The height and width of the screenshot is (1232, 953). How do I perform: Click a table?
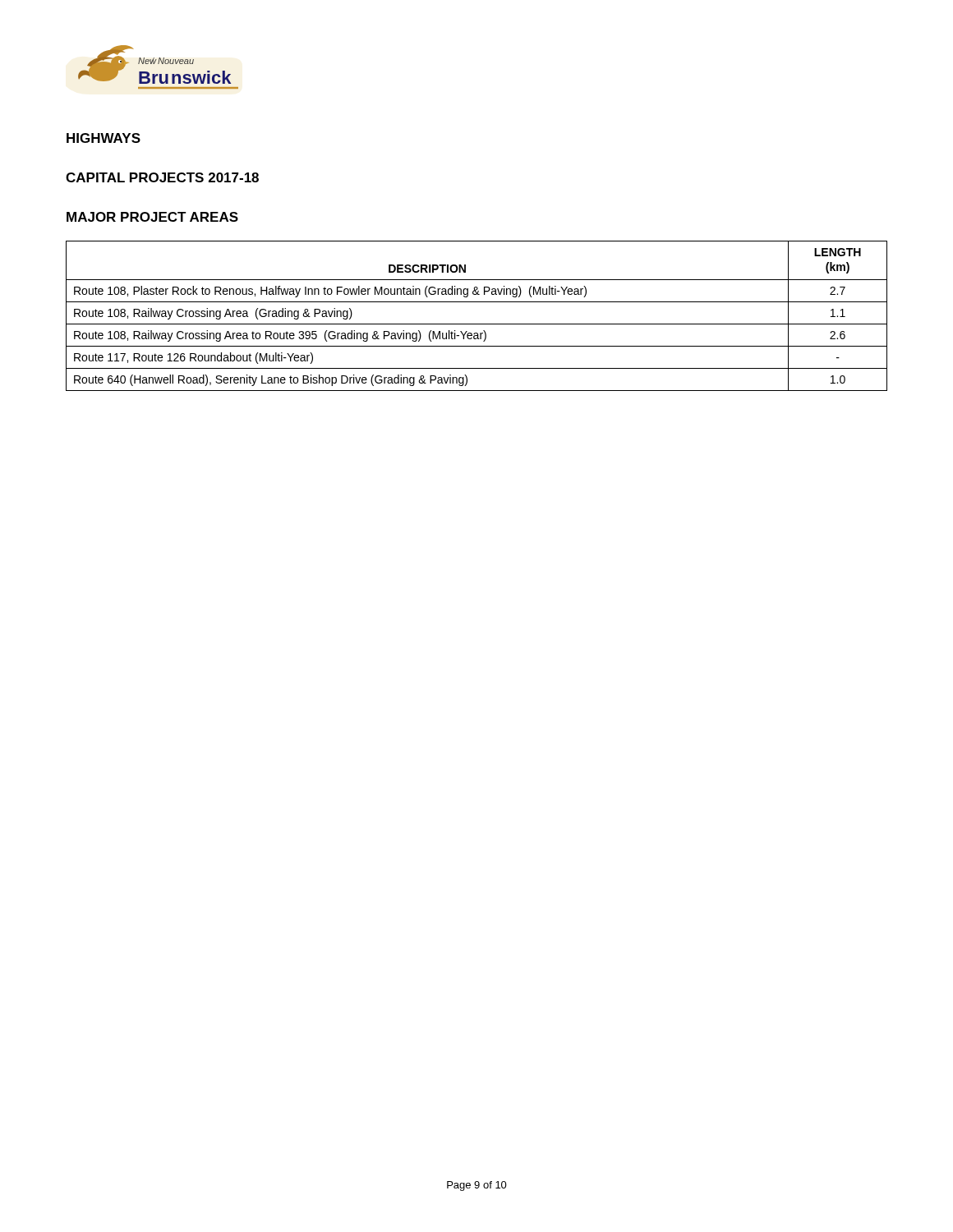point(476,316)
